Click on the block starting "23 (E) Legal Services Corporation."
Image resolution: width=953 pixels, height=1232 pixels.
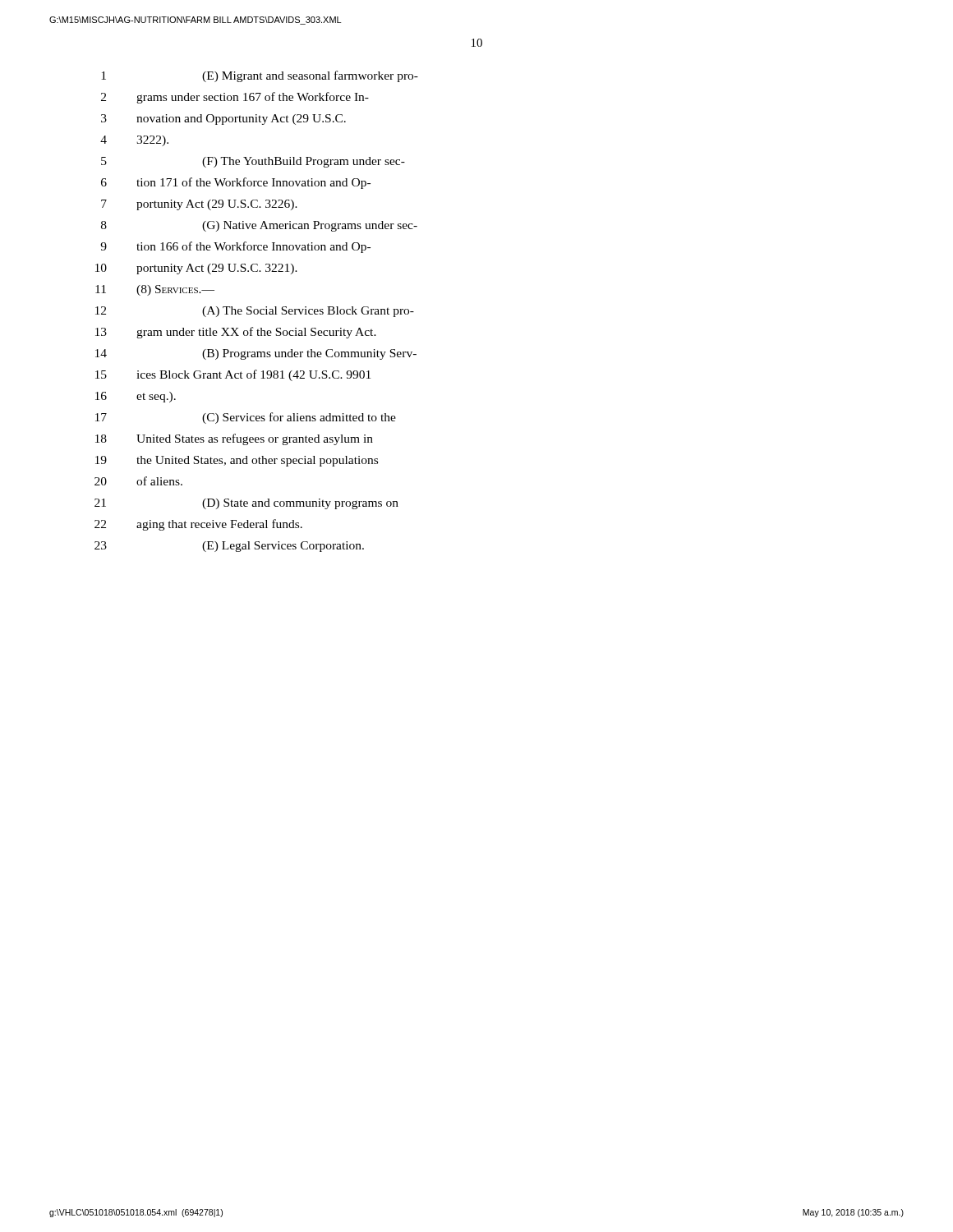coord(229,547)
